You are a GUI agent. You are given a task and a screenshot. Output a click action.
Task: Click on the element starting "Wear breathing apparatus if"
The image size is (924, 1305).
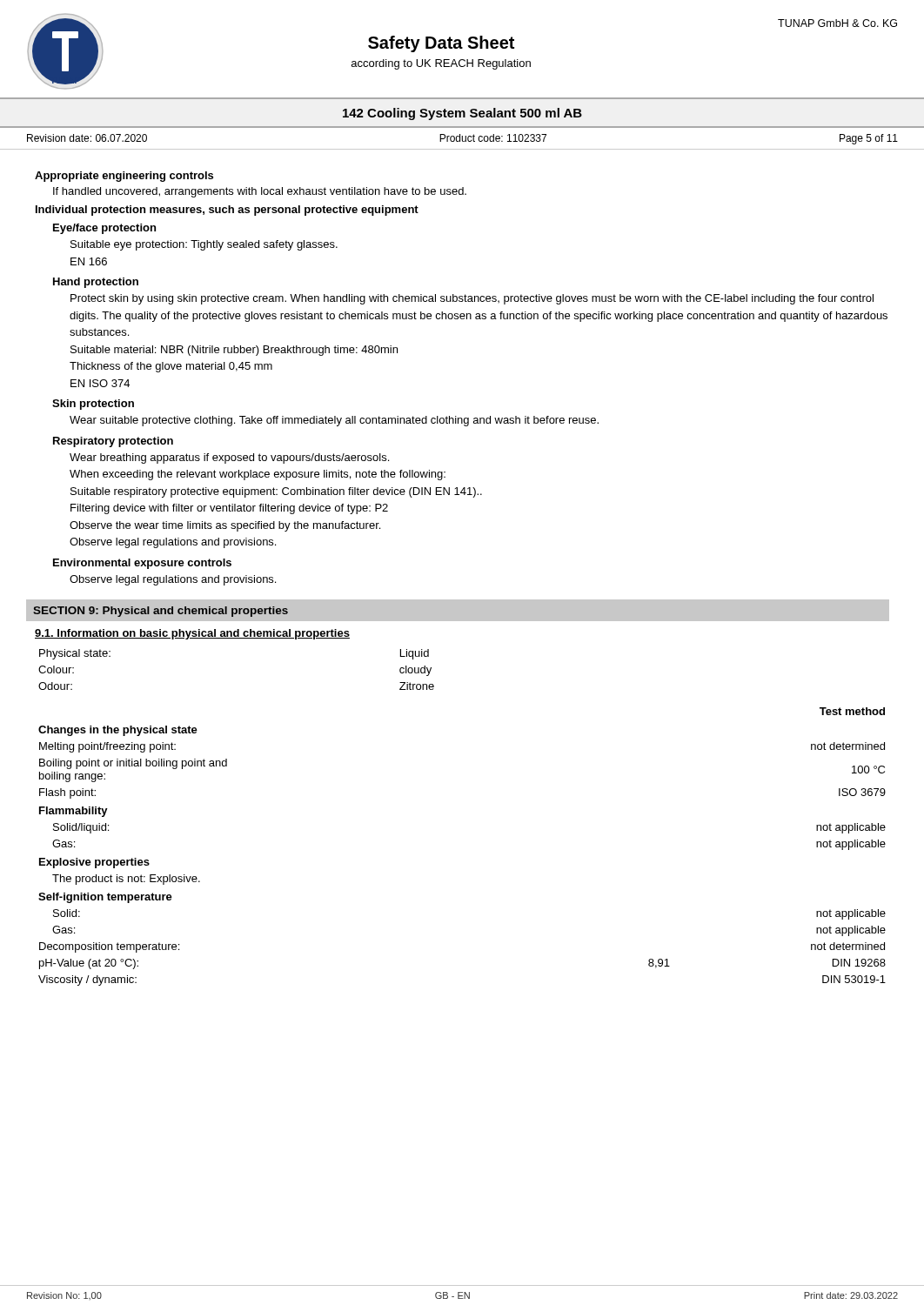tap(276, 499)
